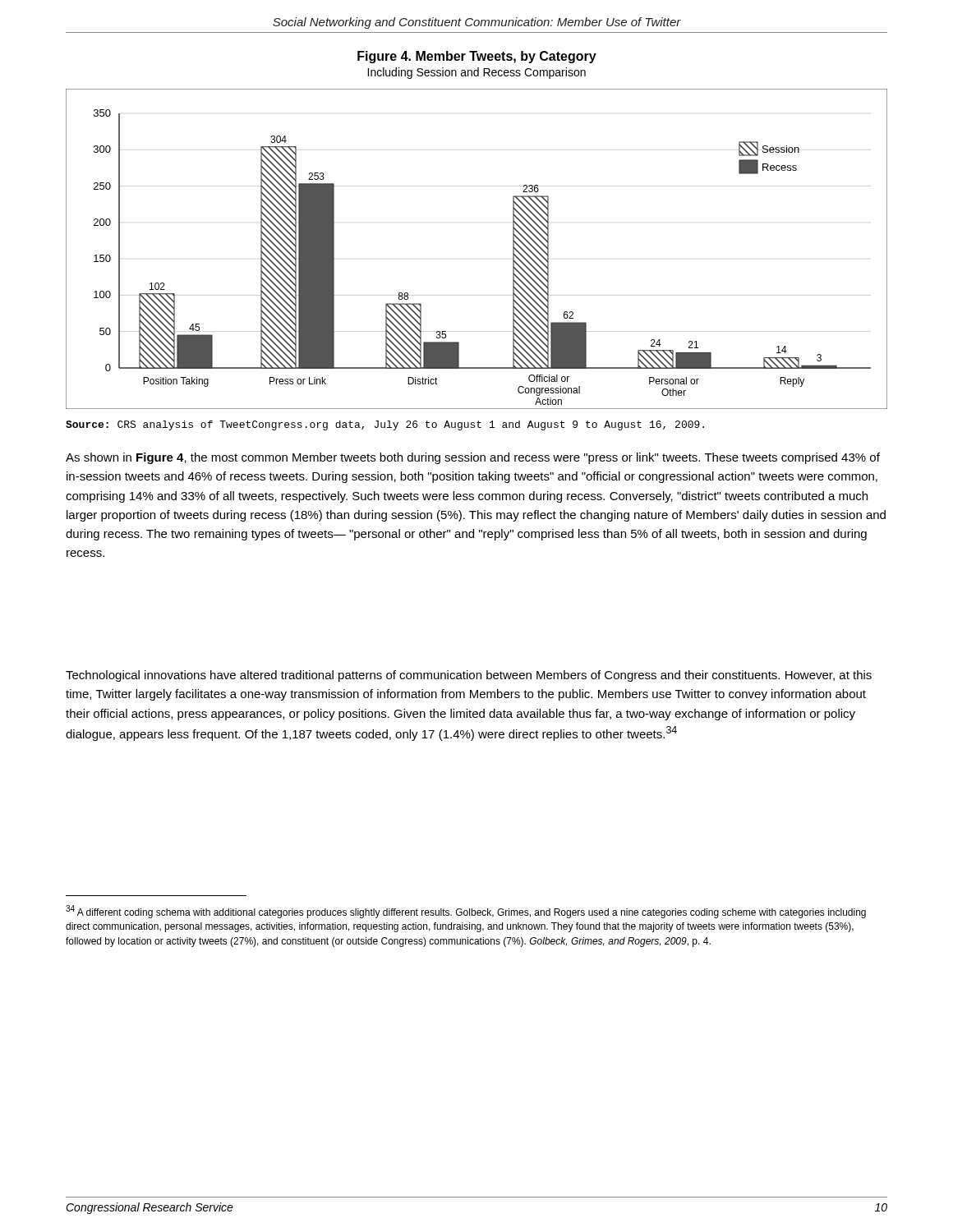
Task: Navigate to the element starting "Source: CRS analysis of TweetCongress.org data,"
Action: [386, 425]
